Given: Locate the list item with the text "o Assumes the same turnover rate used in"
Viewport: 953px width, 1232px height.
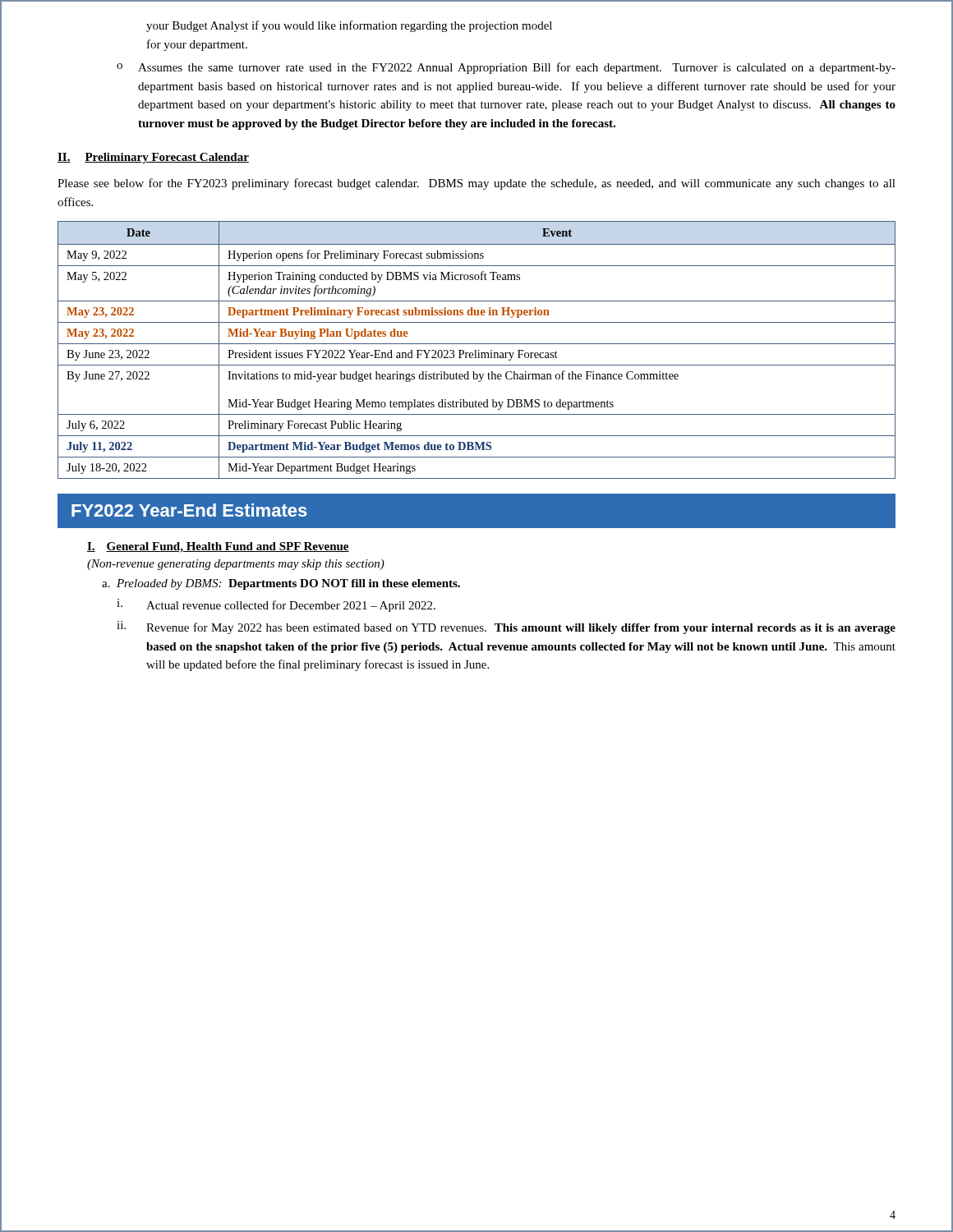Looking at the screenshot, I should coord(506,95).
